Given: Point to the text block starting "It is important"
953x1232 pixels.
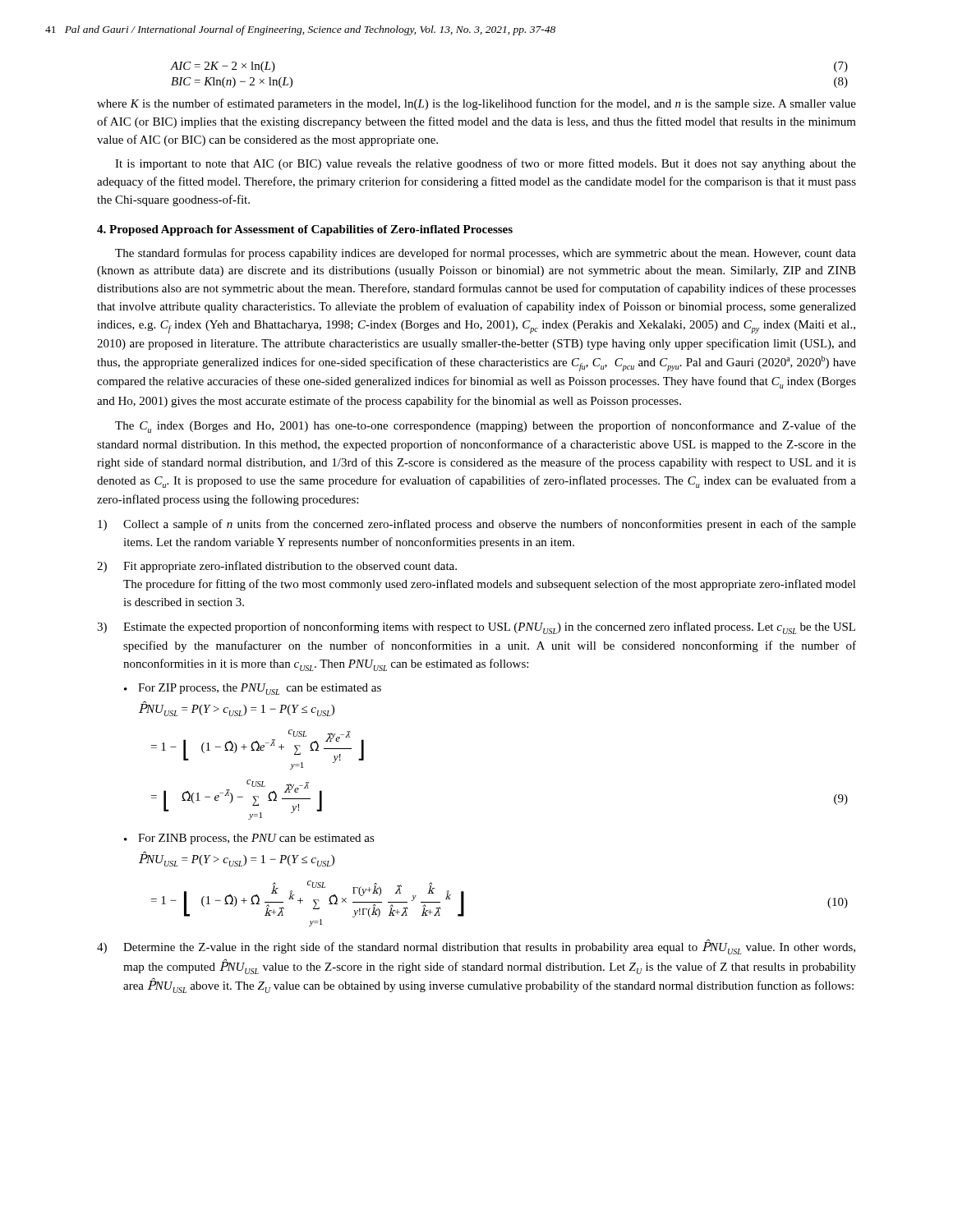Looking at the screenshot, I should (x=476, y=182).
